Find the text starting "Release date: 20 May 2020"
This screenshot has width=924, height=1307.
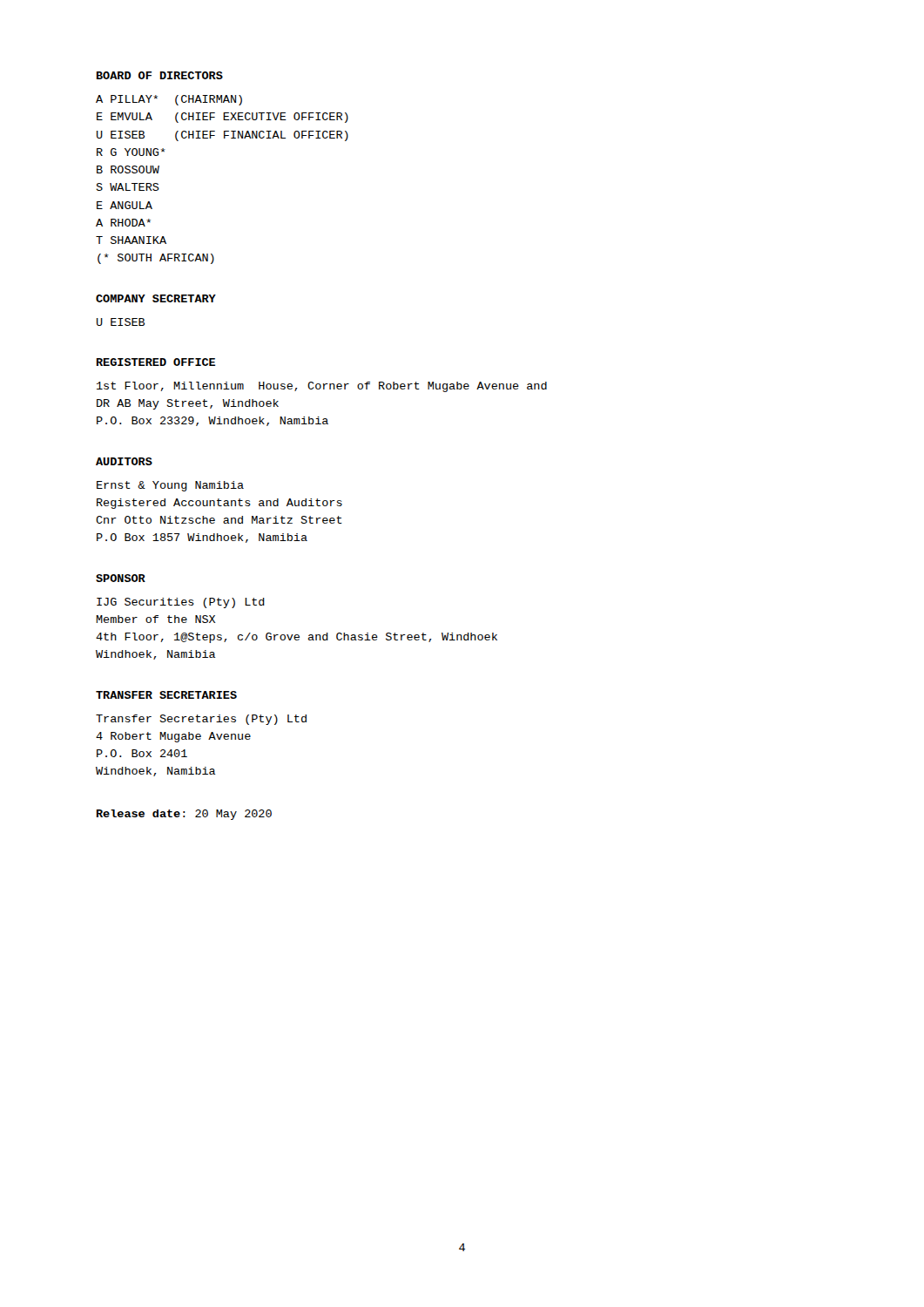pos(184,814)
